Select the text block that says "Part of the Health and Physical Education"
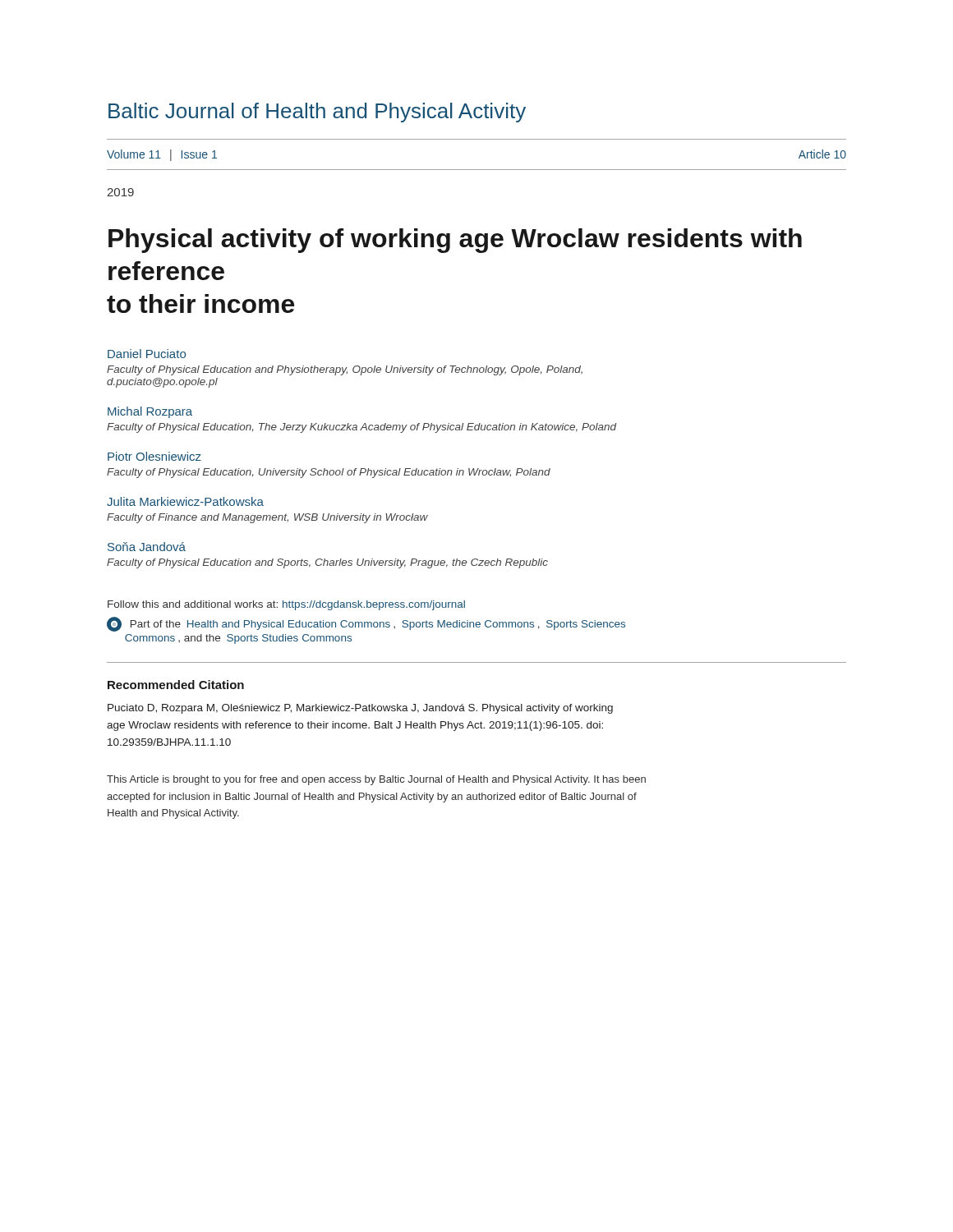 pos(476,630)
